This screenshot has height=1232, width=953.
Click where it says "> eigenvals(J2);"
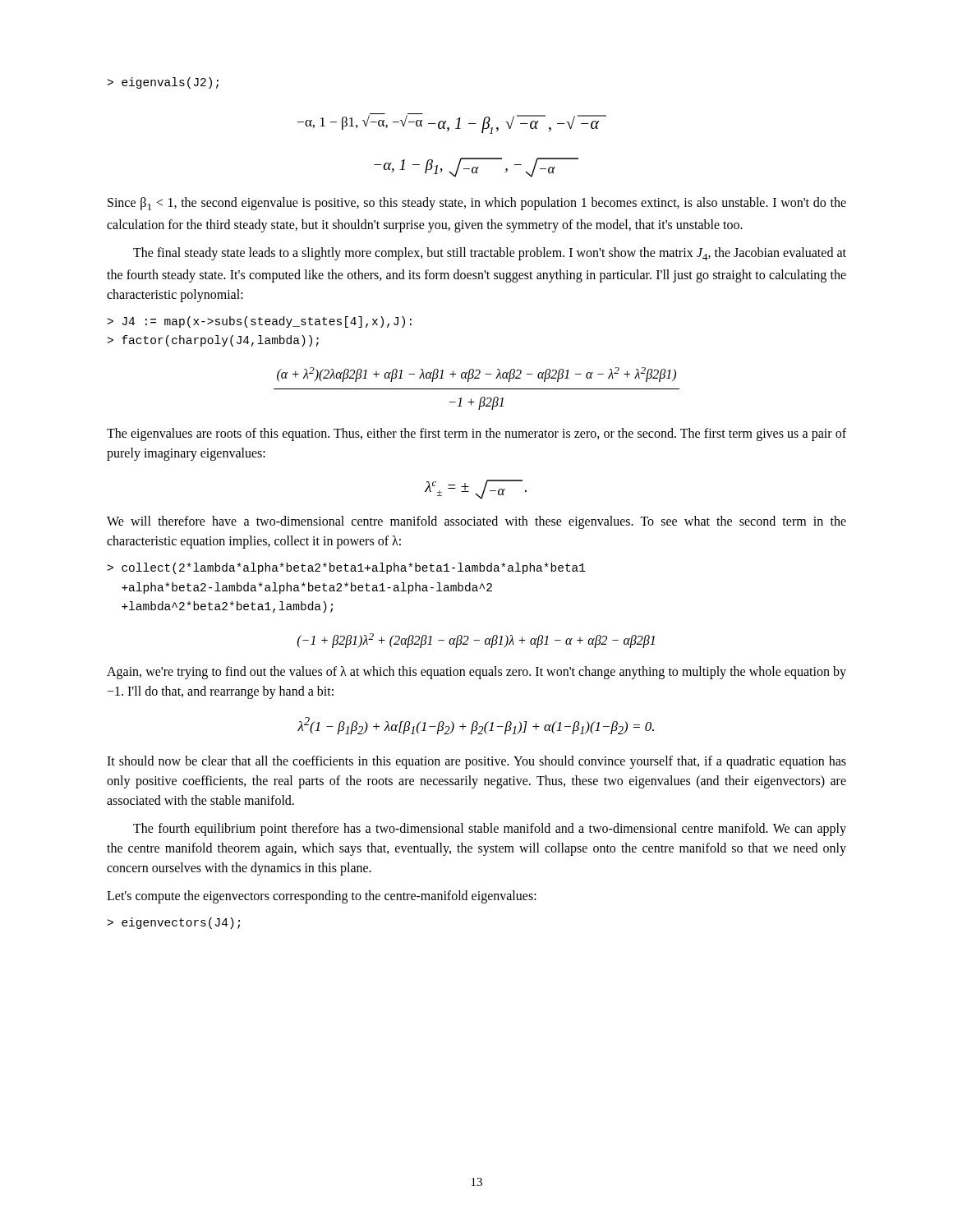[x=164, y=83]
